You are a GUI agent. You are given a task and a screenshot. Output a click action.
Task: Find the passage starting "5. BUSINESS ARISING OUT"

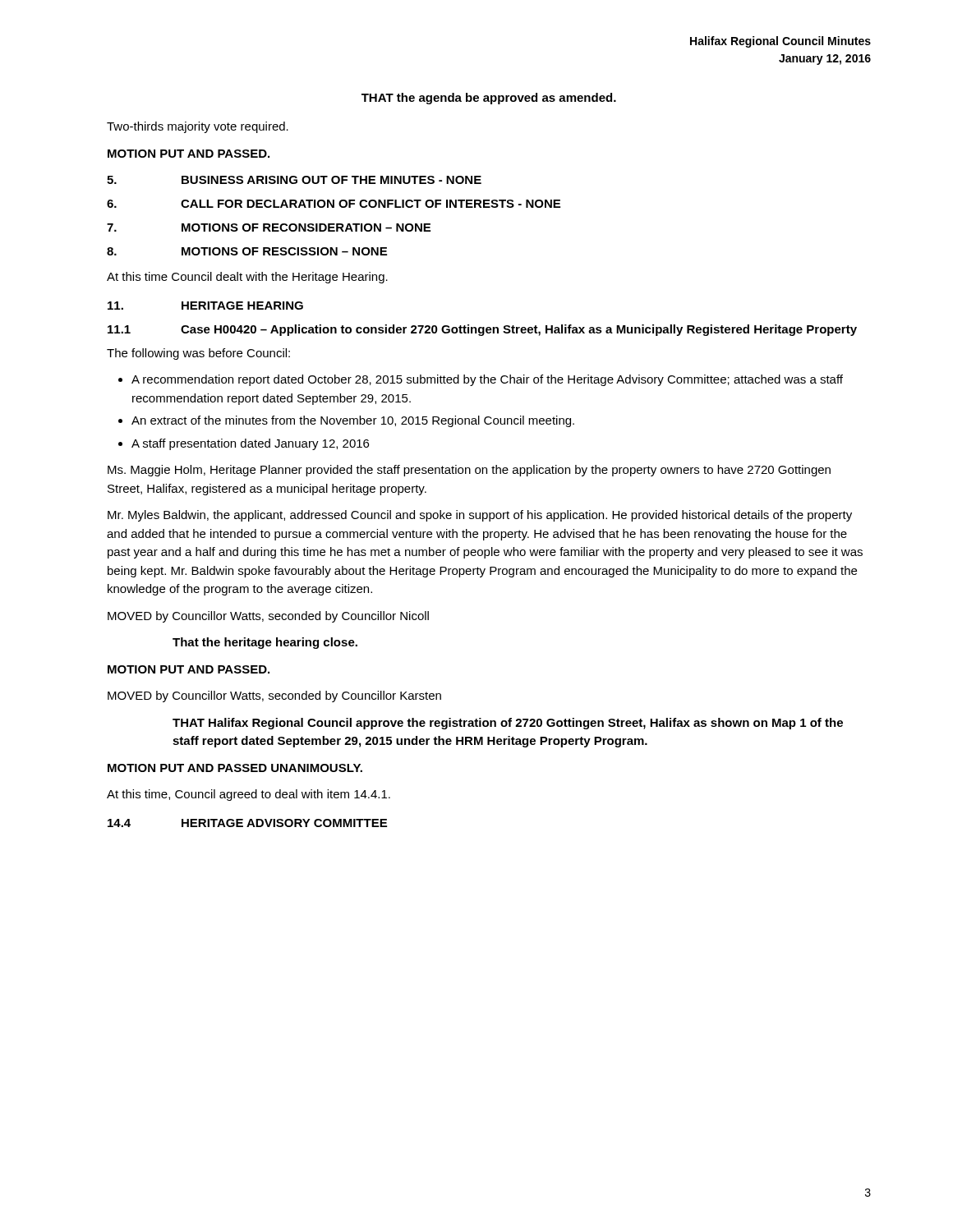[294, 179]
